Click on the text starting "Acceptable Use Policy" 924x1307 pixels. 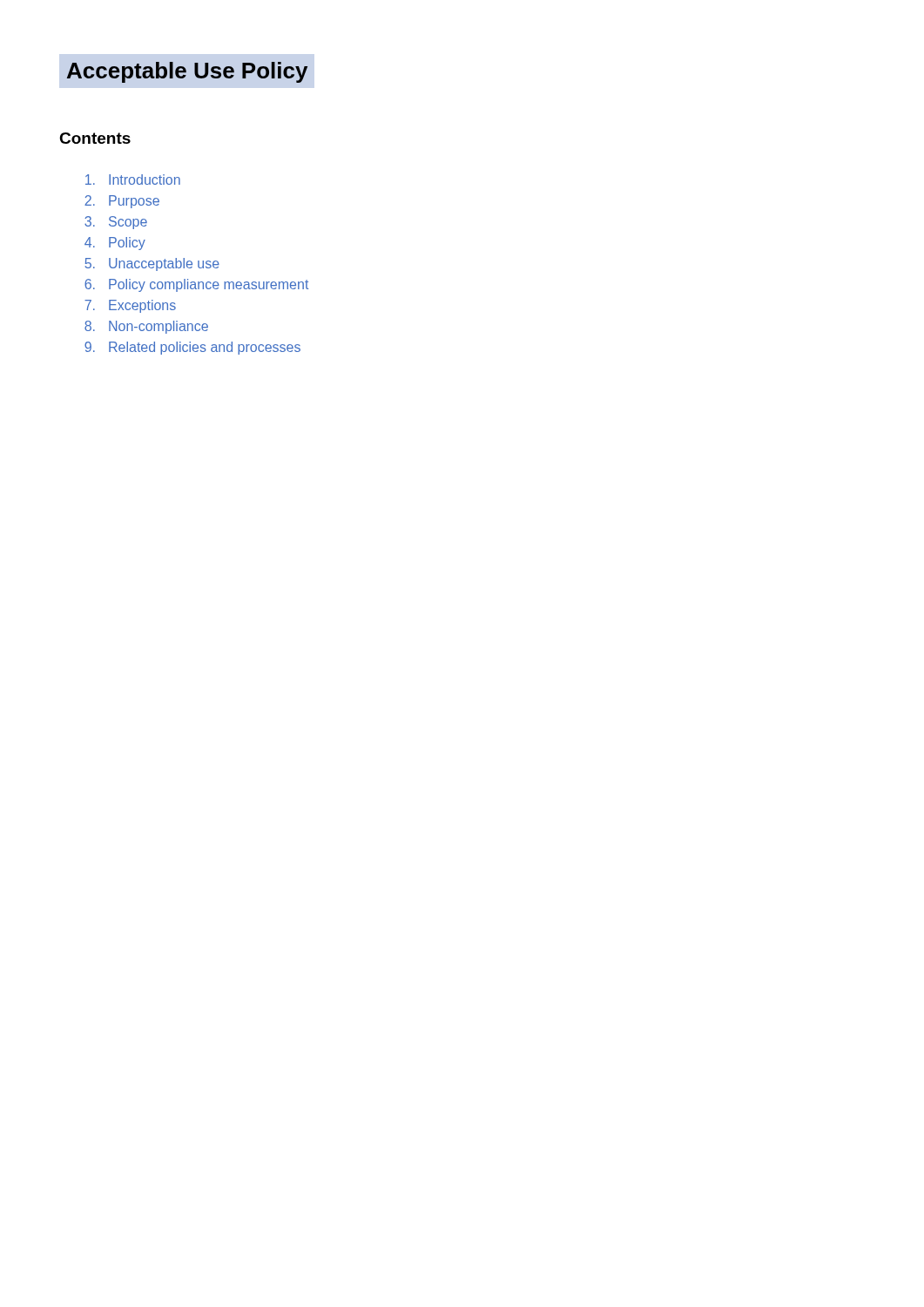point(187,71)
